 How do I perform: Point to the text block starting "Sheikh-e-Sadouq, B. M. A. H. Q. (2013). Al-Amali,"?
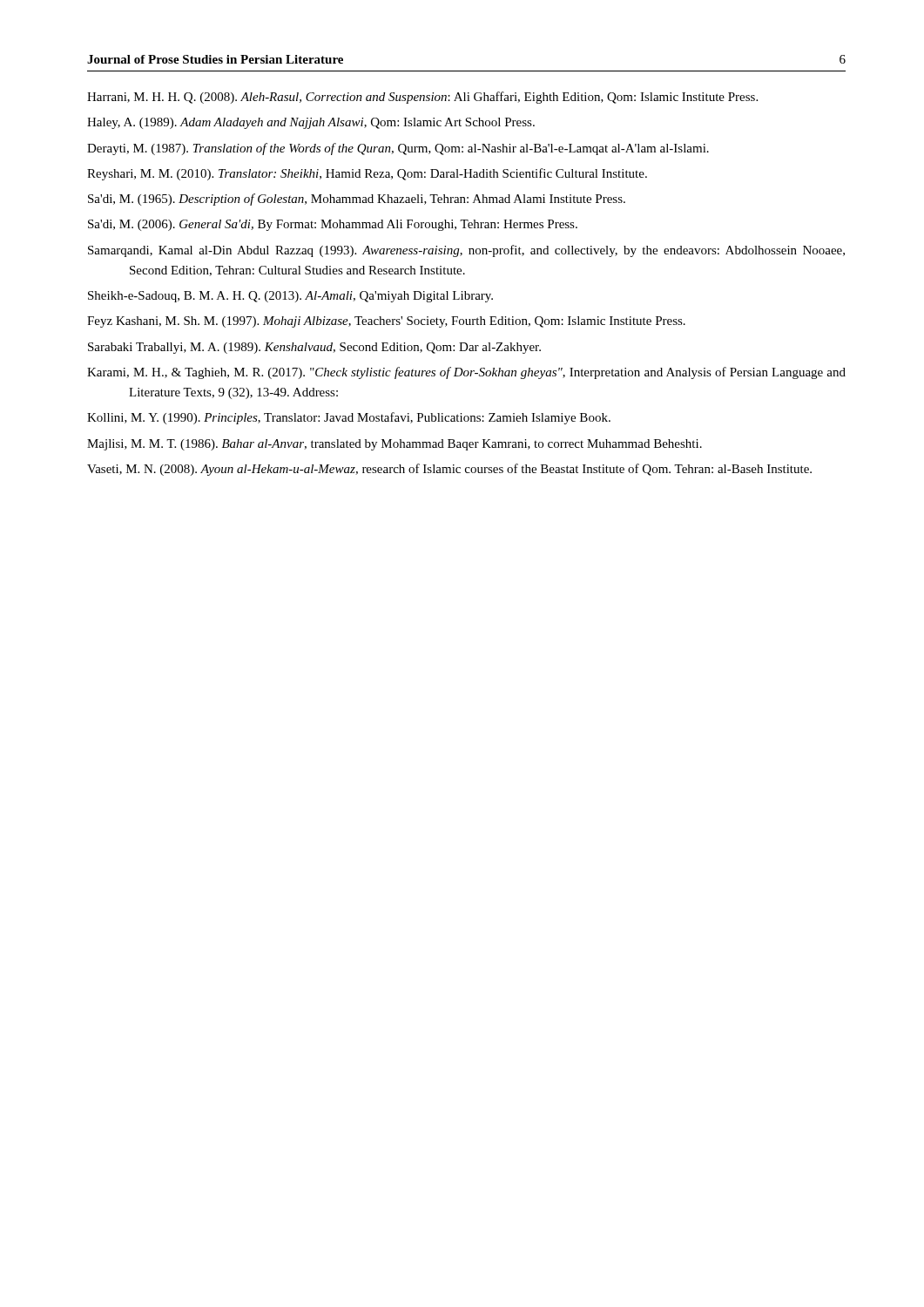[x=291, y=295]
